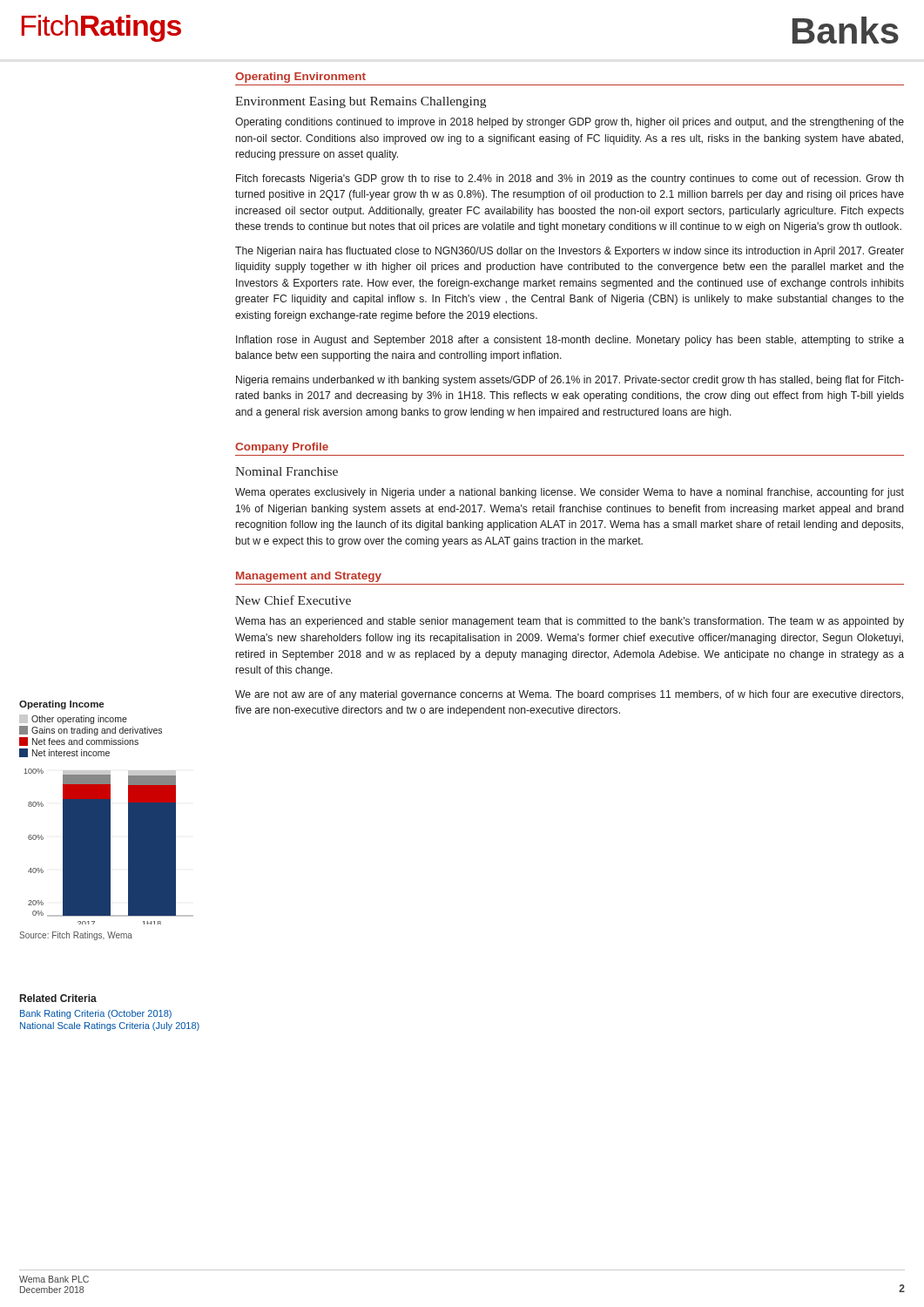
Task: Select the text starting "Company Profile"
Action: pyautogui.click(x=282, y=447)
